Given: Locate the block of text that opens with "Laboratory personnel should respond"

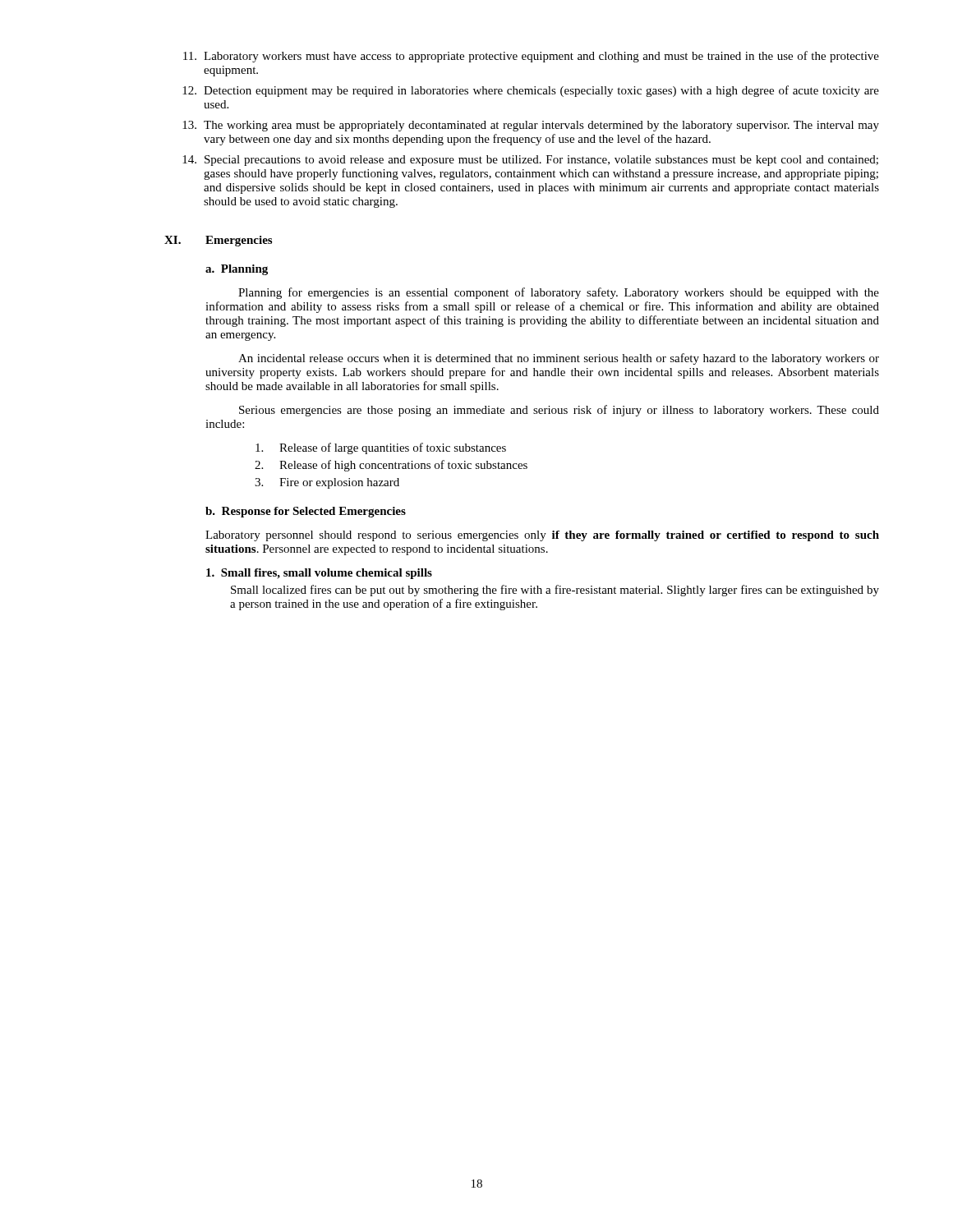Looking at the screenshot, I should pyautogui.click(x=542, y=542).
